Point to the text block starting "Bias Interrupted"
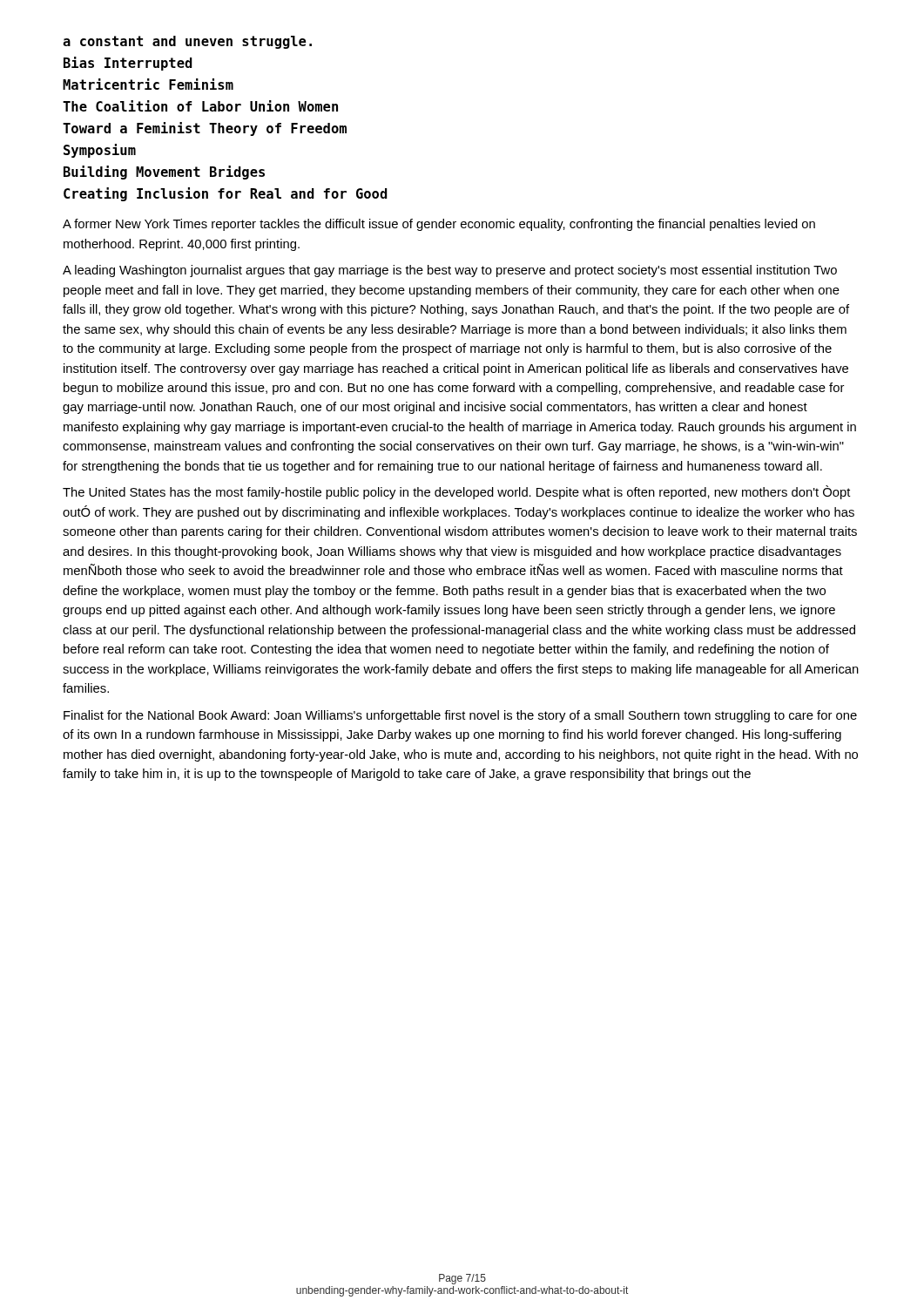Image resolution: width=924 pixels, height=1307 pixels. tap(128, 64)
